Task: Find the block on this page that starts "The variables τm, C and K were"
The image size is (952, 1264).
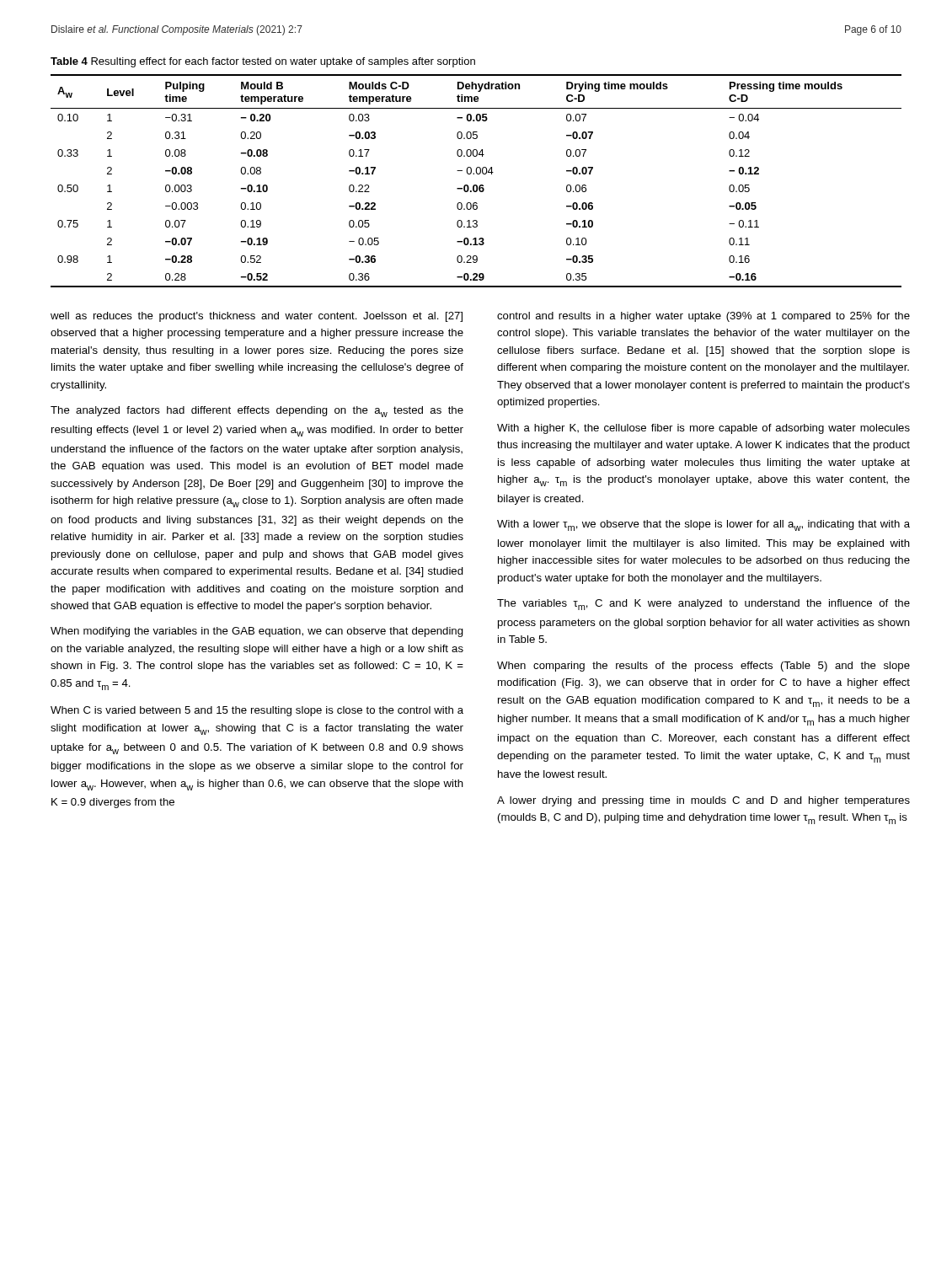Action: [x=703, y=621]
